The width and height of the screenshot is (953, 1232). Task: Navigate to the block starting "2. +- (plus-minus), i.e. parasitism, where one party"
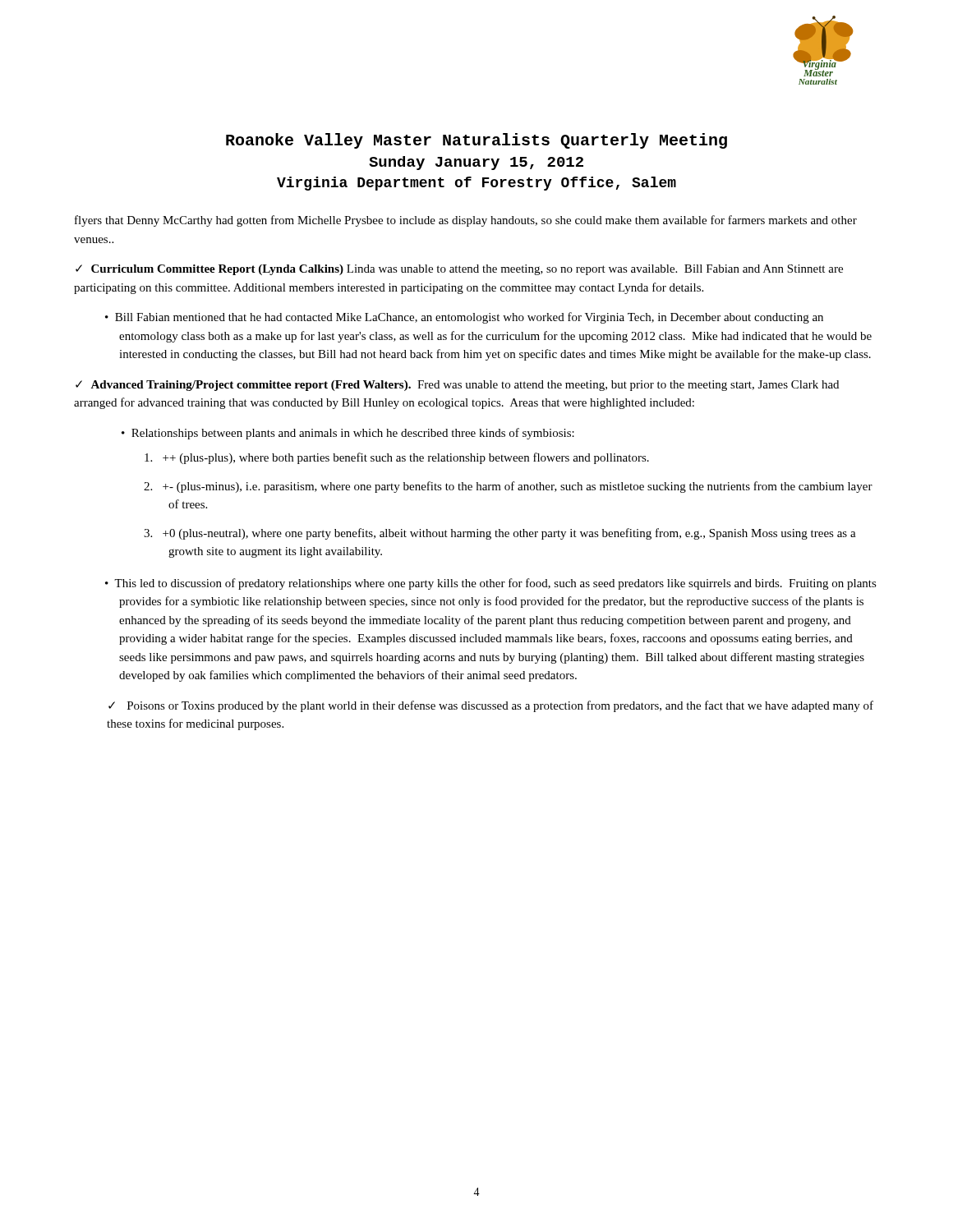508,495
